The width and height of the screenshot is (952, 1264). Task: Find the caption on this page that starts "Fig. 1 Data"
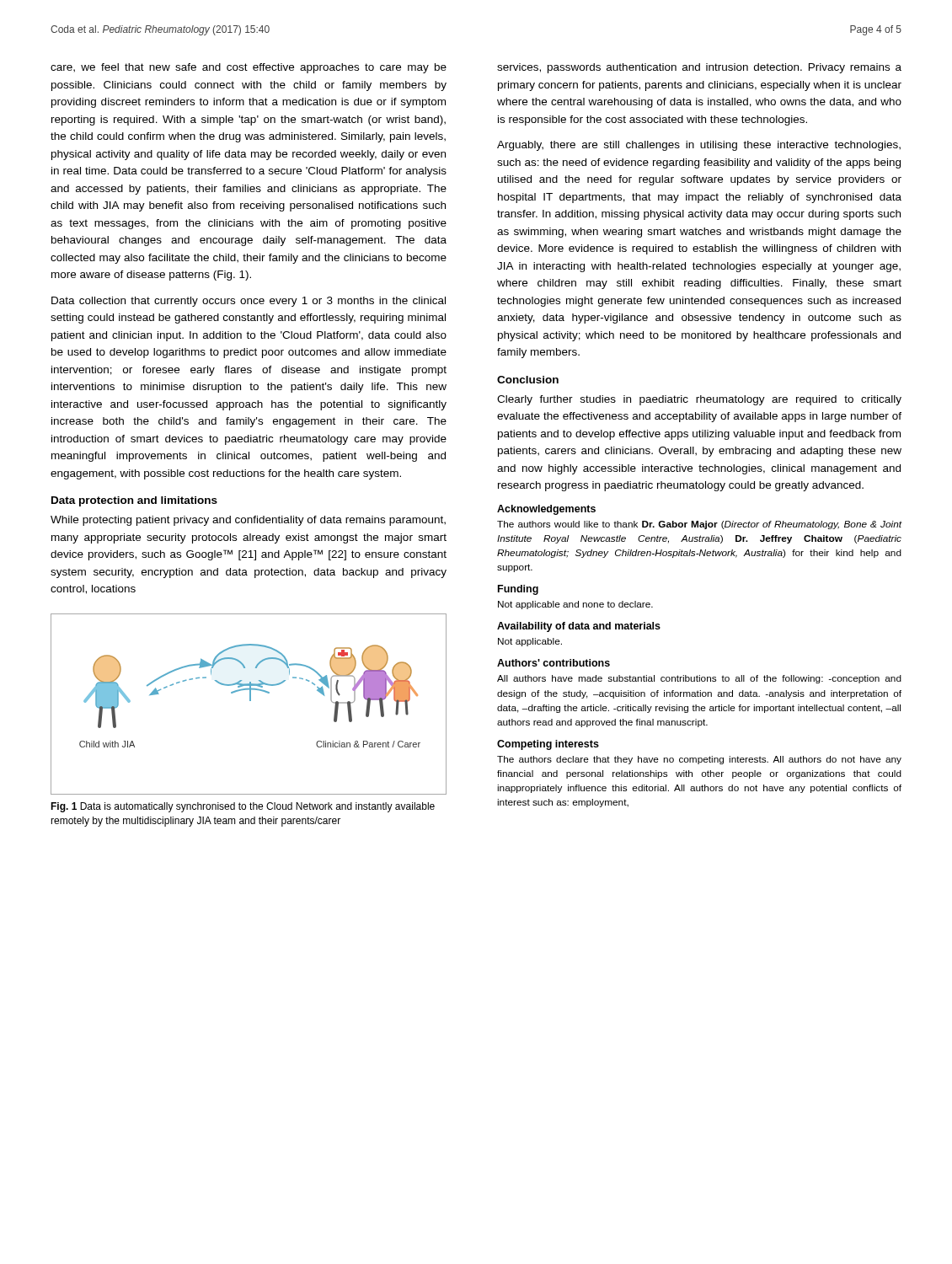click(243, 814)
